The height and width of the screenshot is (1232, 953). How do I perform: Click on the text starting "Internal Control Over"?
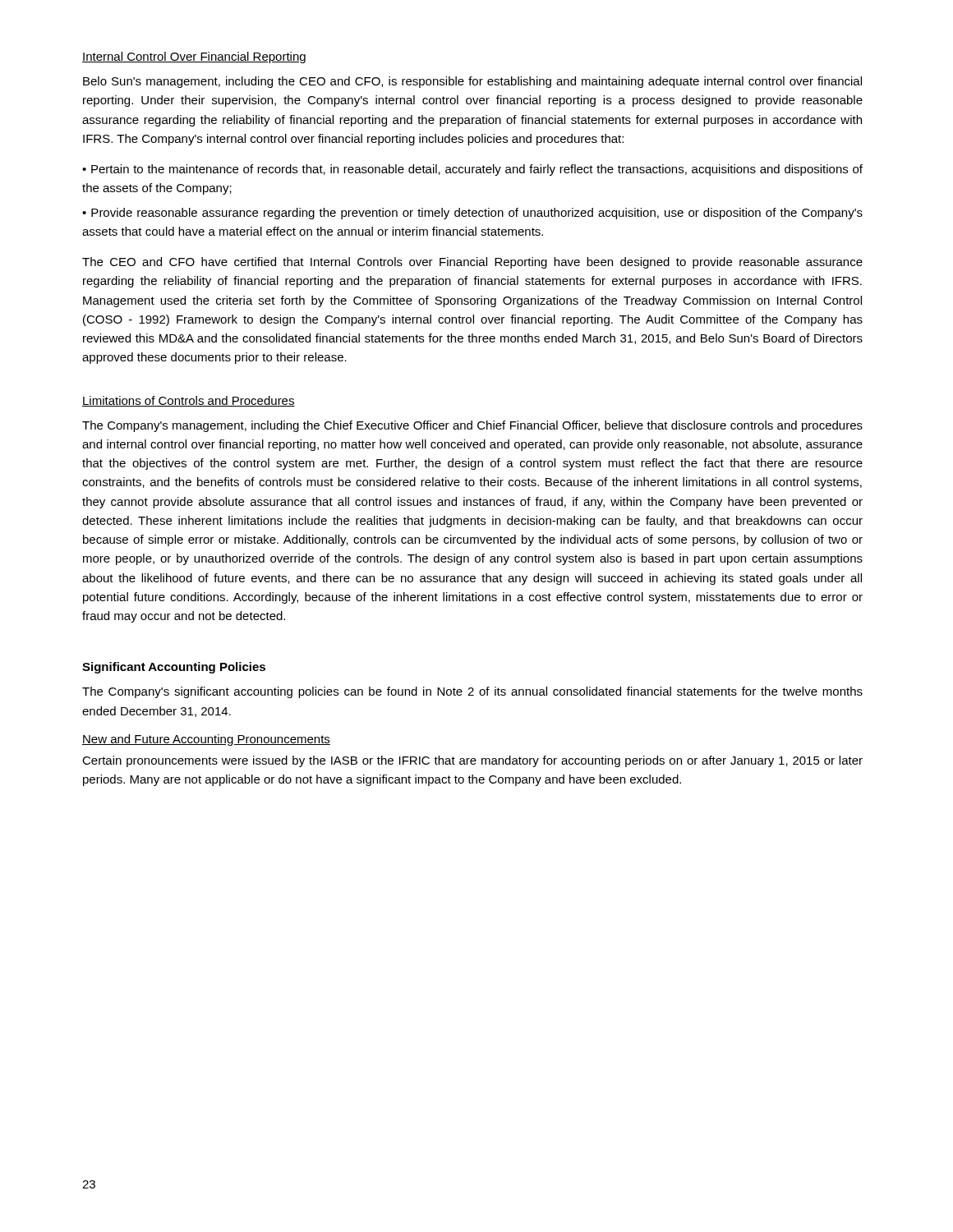pos(194,56)
